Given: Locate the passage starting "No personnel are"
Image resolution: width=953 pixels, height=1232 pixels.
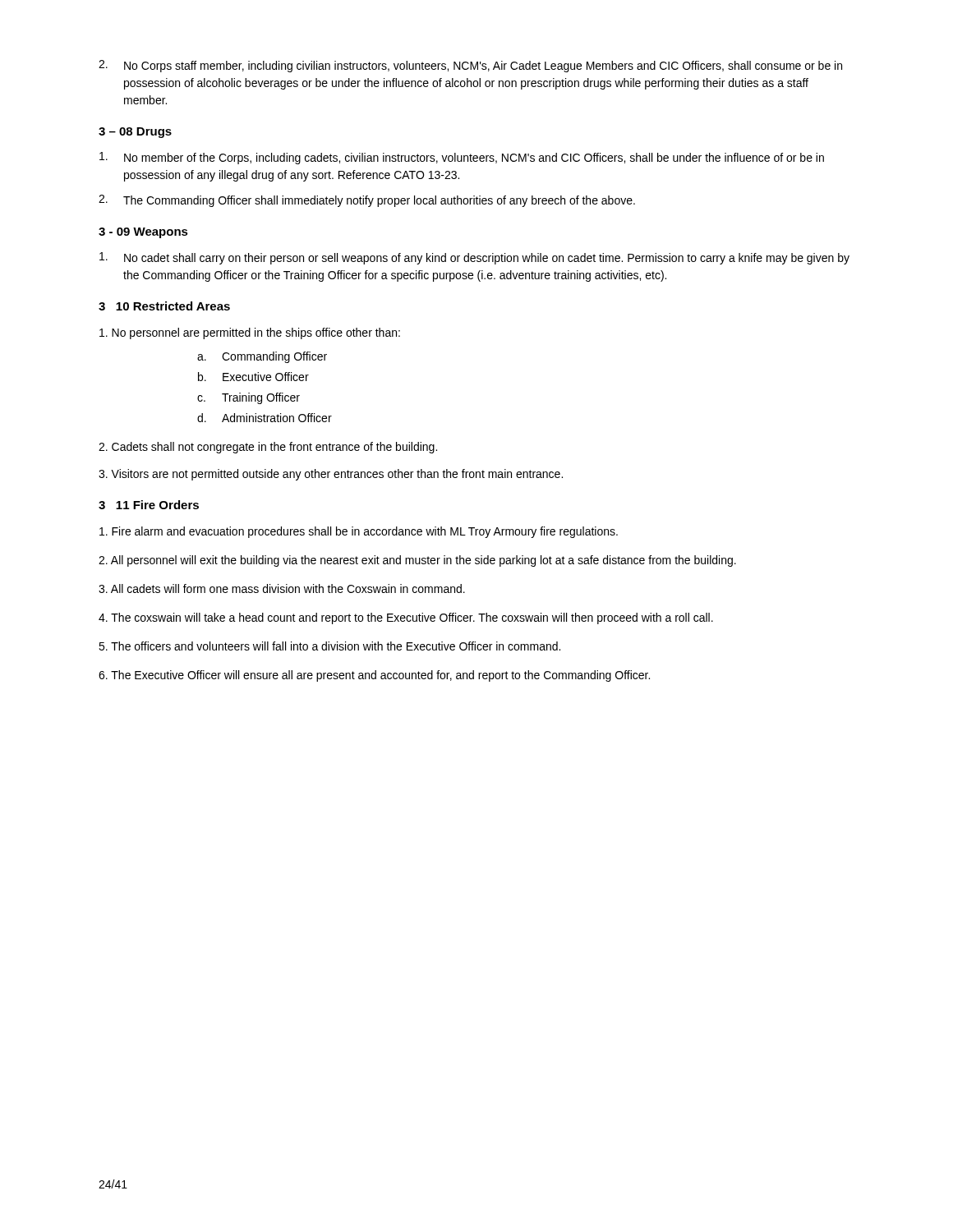Looking at the screenshot, I should pyautogui.click(x=250, y=333).
